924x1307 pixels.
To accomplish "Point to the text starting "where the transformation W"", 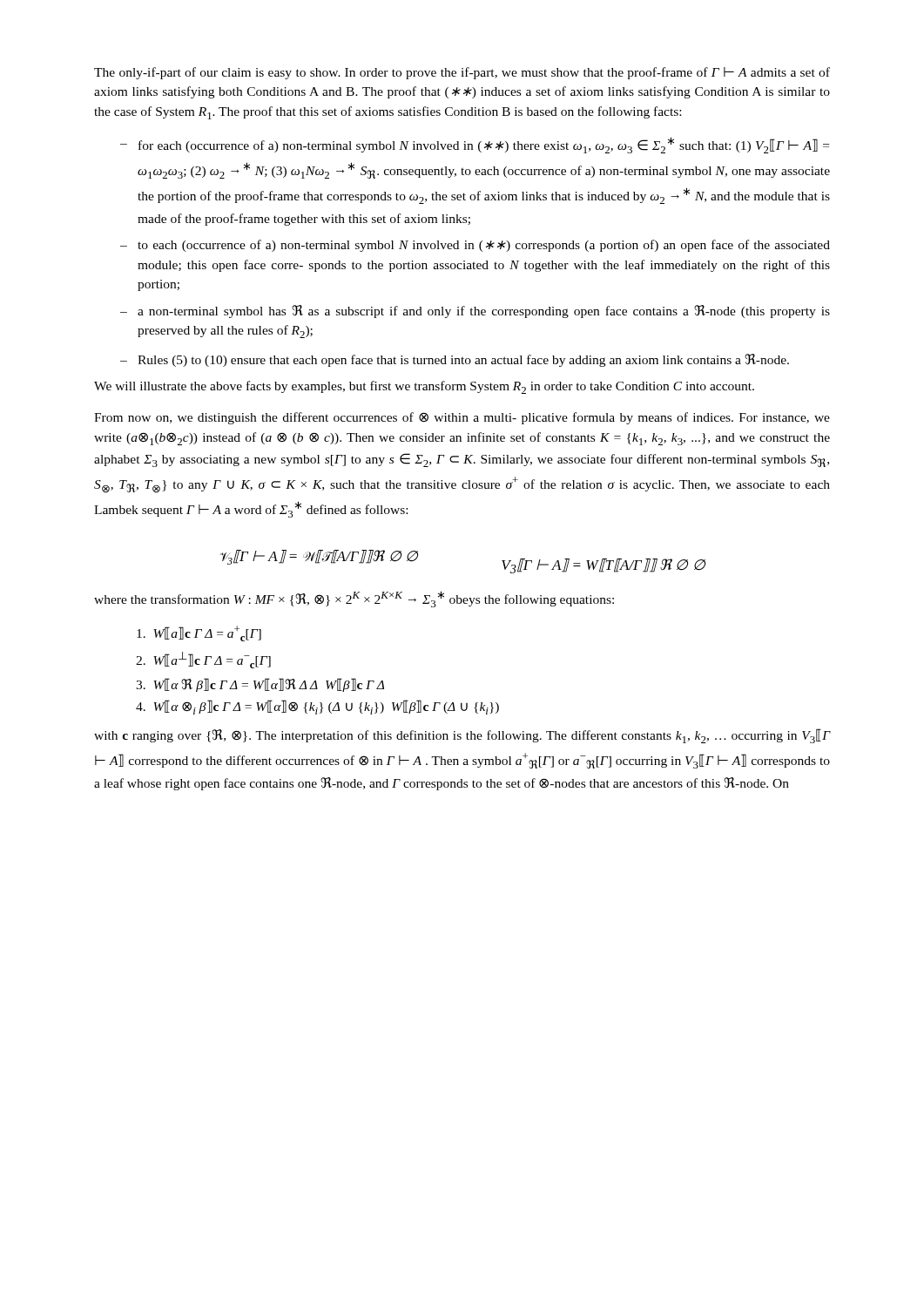I will 355,599.
